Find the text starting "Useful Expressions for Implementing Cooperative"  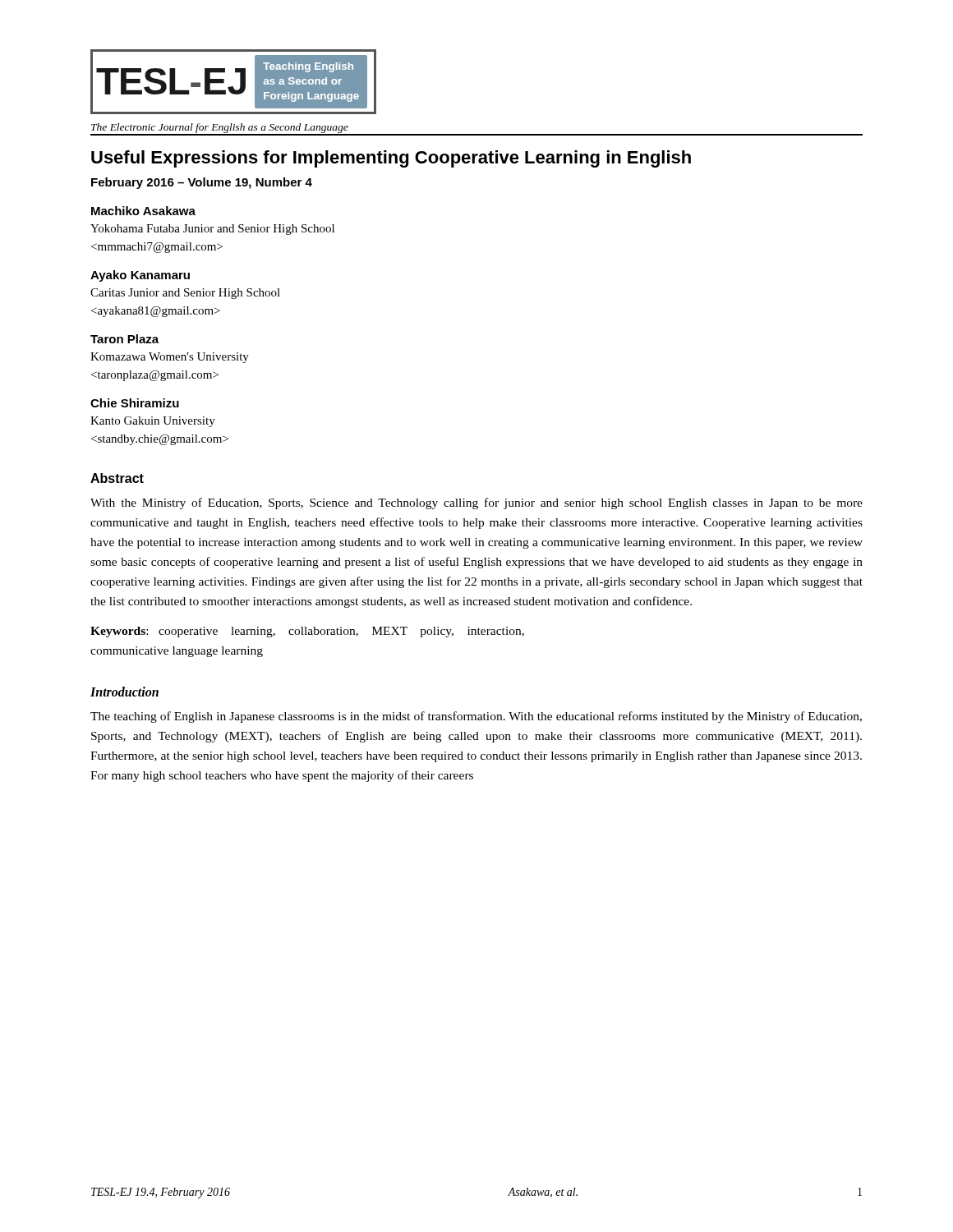(x=476, y=151)
